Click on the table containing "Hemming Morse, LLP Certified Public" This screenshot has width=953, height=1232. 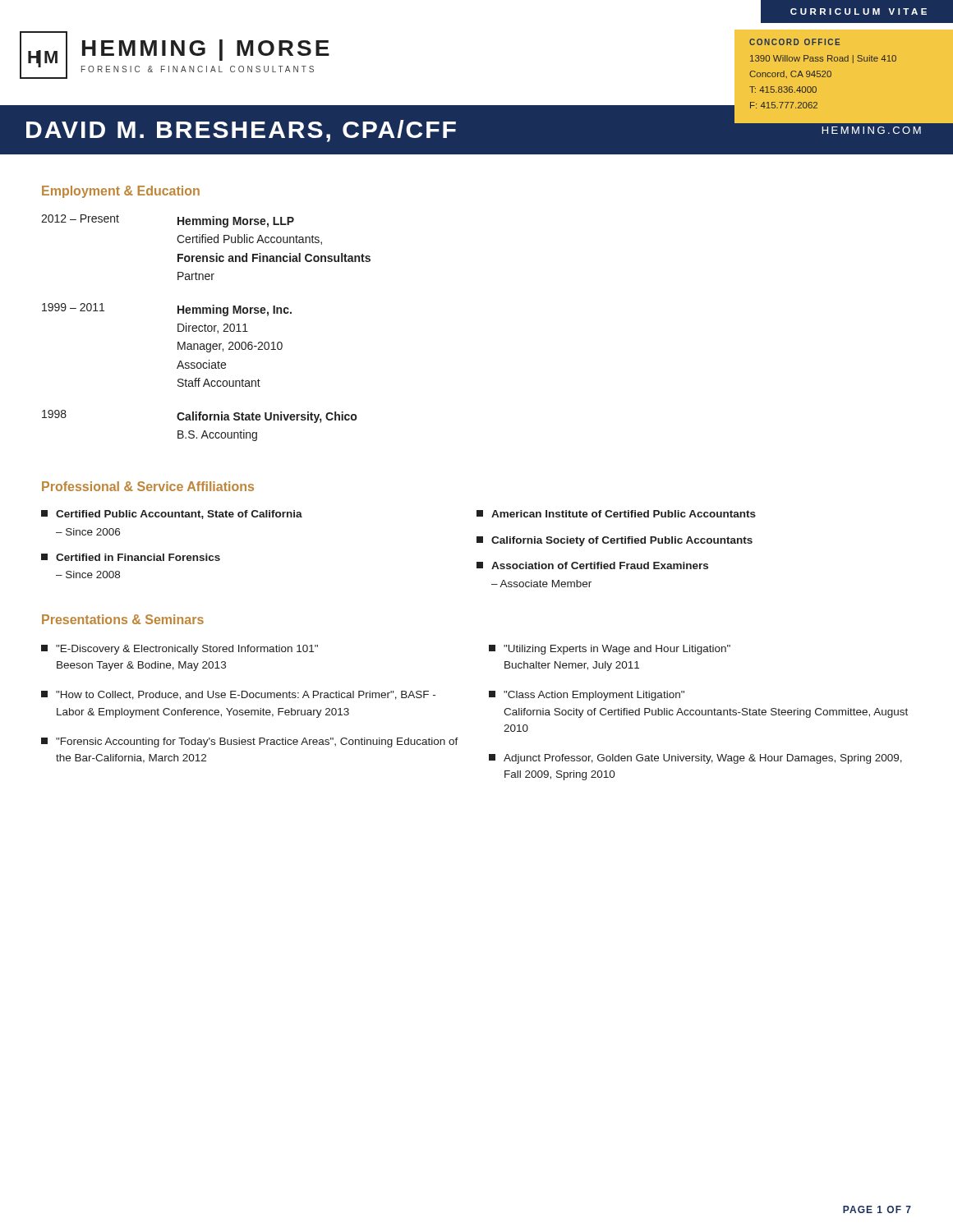[476, 335]
